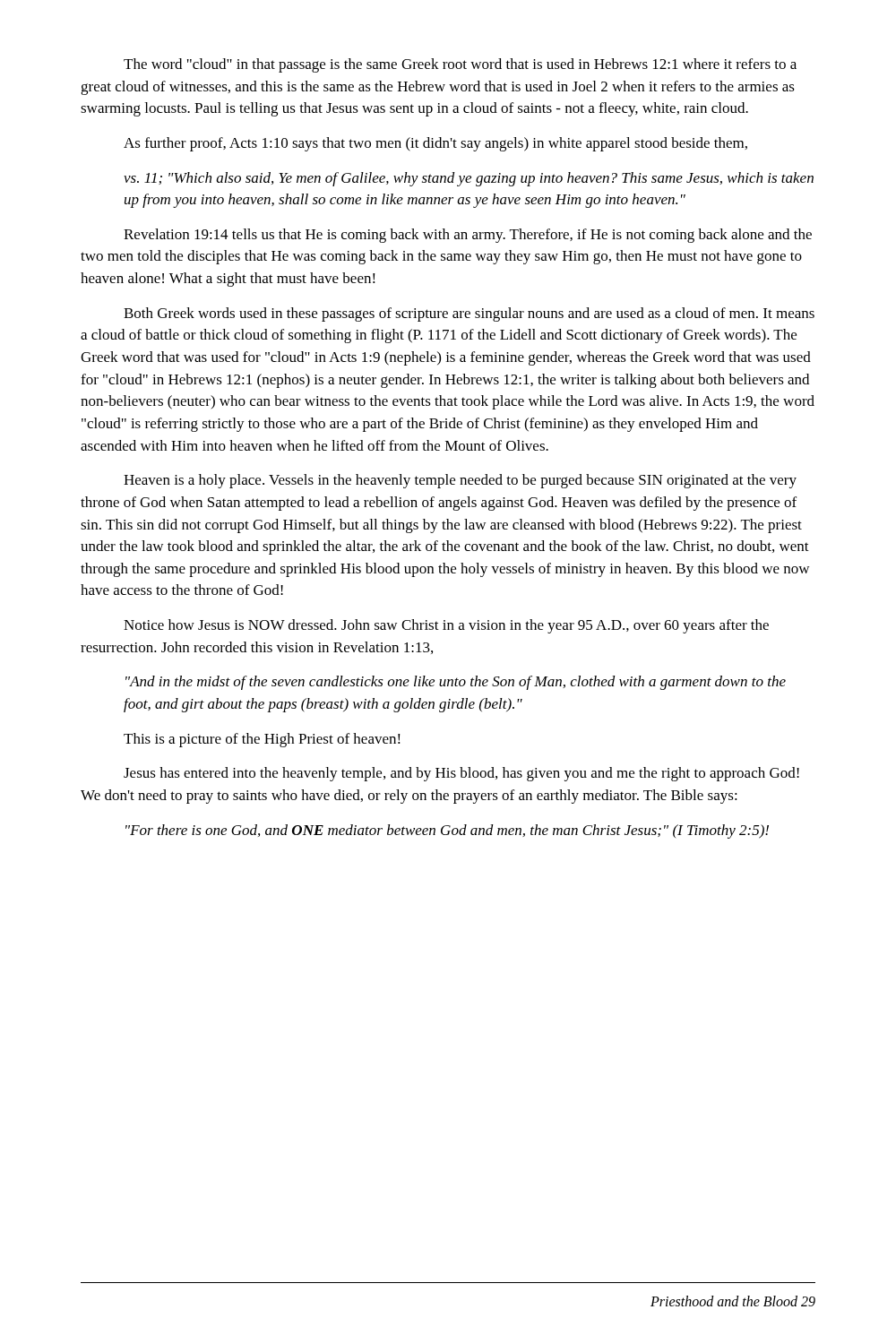Point to the block beginning "This is a picture of the High"
896x1344 pixels.
coord(263,738)
